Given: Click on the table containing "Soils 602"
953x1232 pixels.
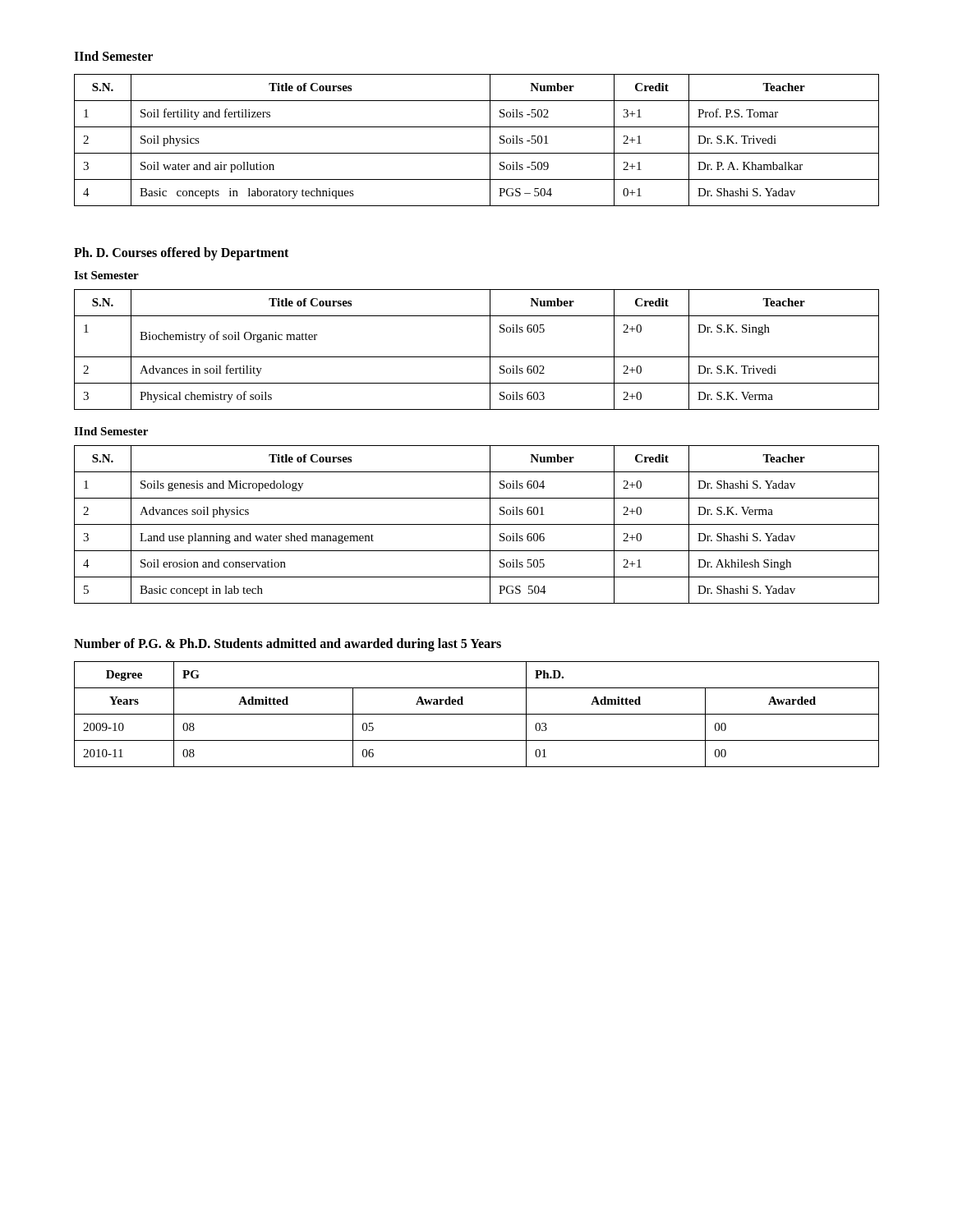Looking at the screenshot, I should pos(476,350).
